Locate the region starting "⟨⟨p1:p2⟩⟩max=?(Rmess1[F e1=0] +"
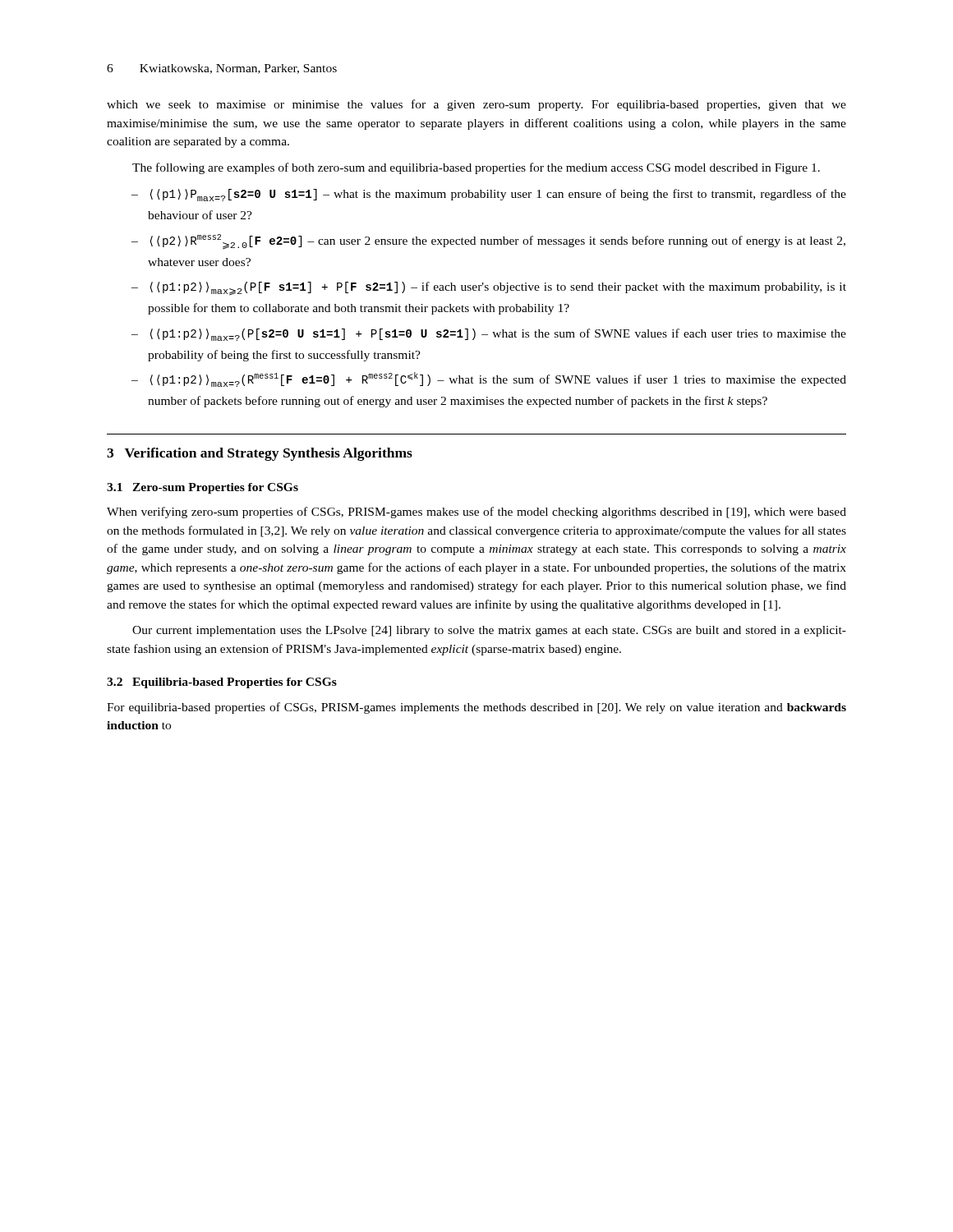This screenshot has width=953, height=1232. click(497, 390)
